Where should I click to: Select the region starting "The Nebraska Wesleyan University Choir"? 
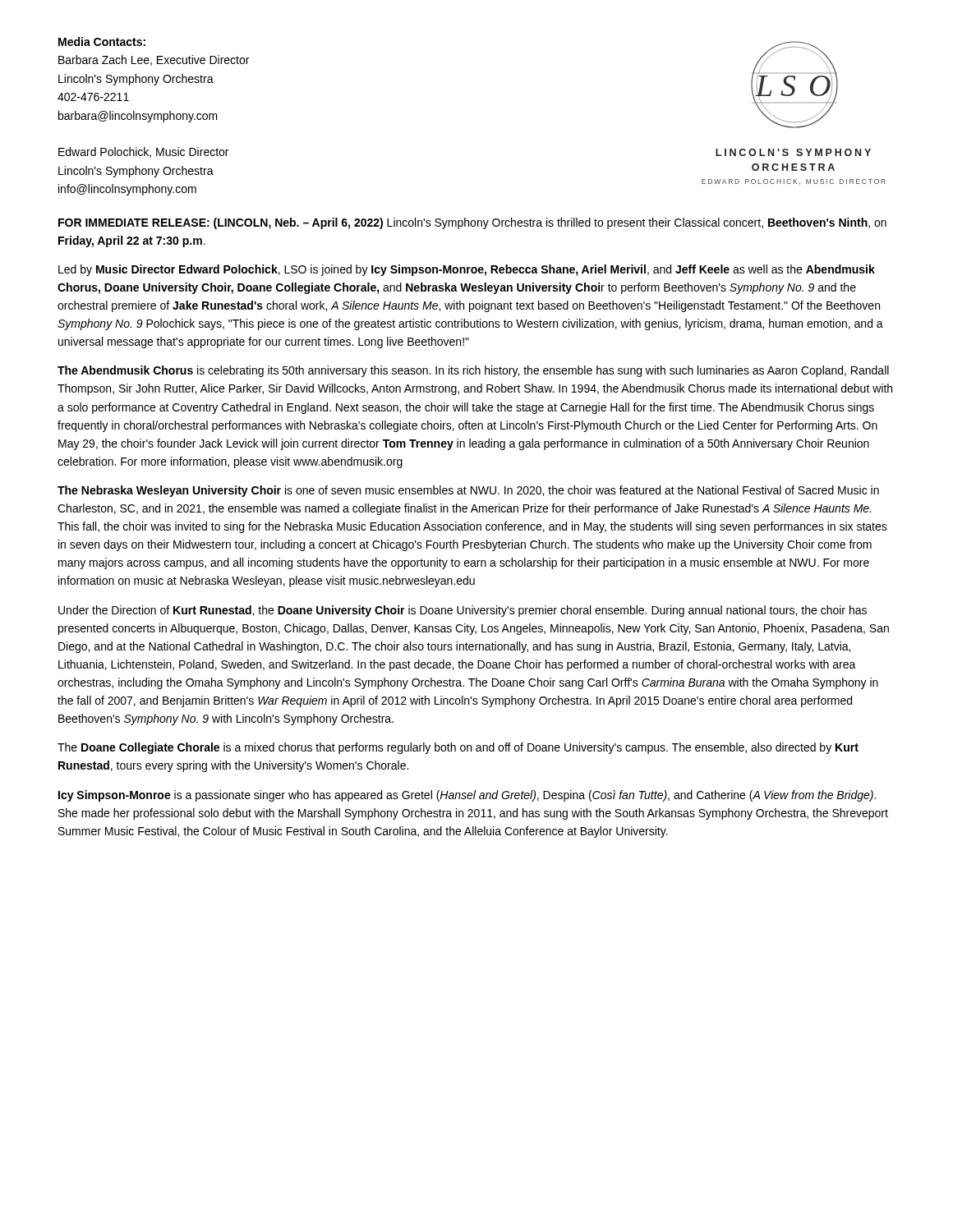(472, 536)
